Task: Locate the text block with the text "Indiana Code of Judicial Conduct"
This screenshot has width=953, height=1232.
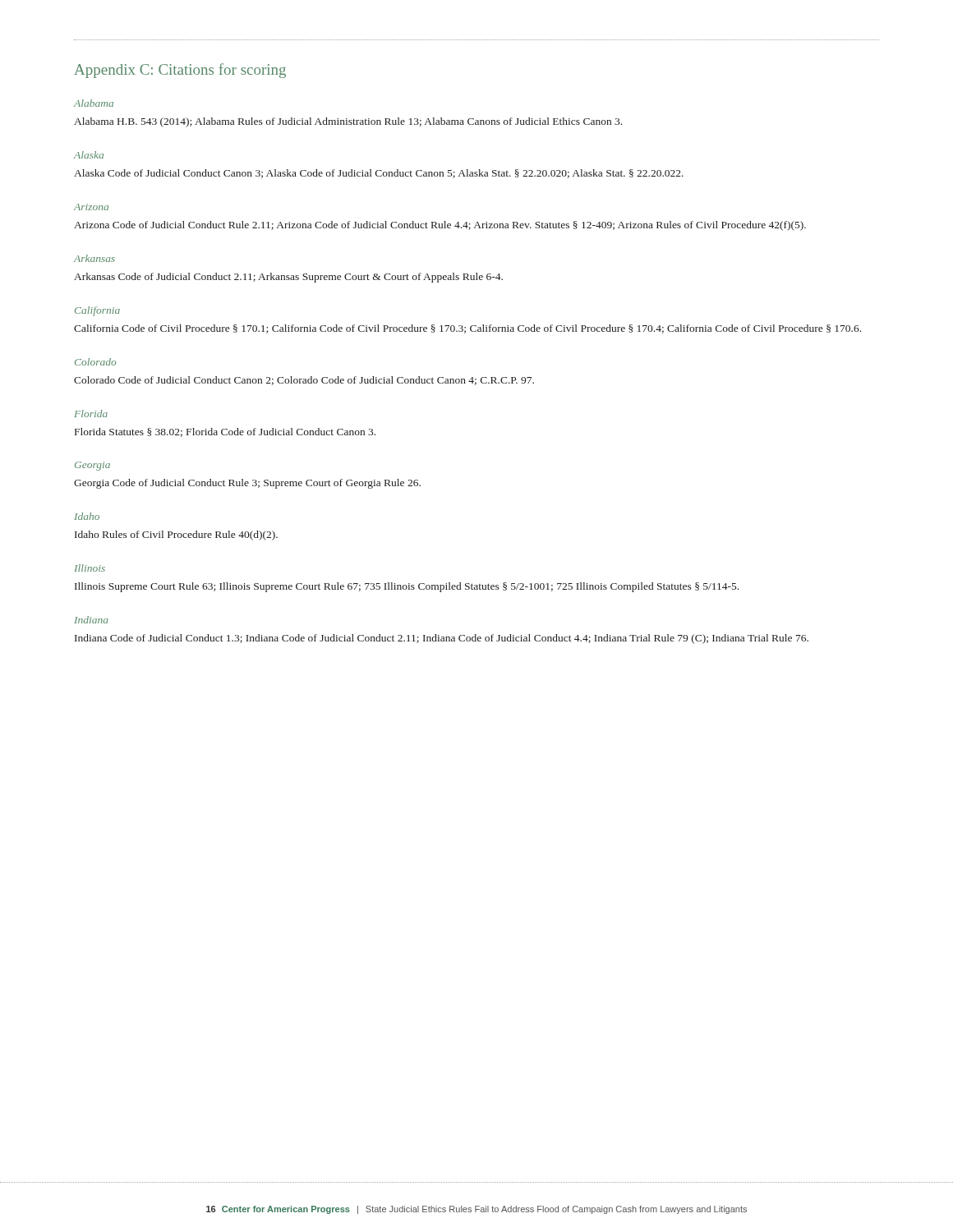Action: pyautogui.click(x=442, y=638)
